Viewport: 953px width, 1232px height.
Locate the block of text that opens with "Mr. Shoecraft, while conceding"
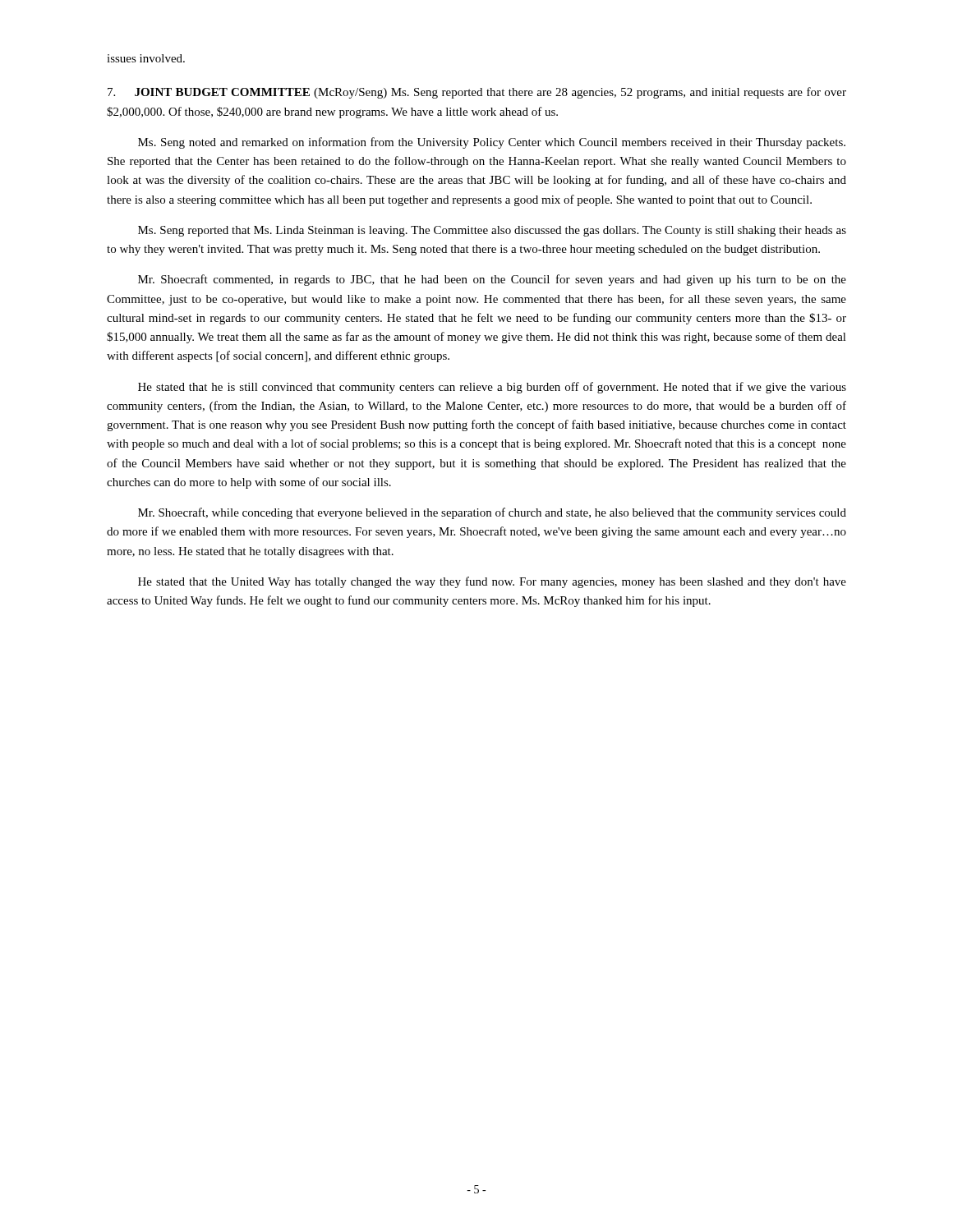pos(476,532)
